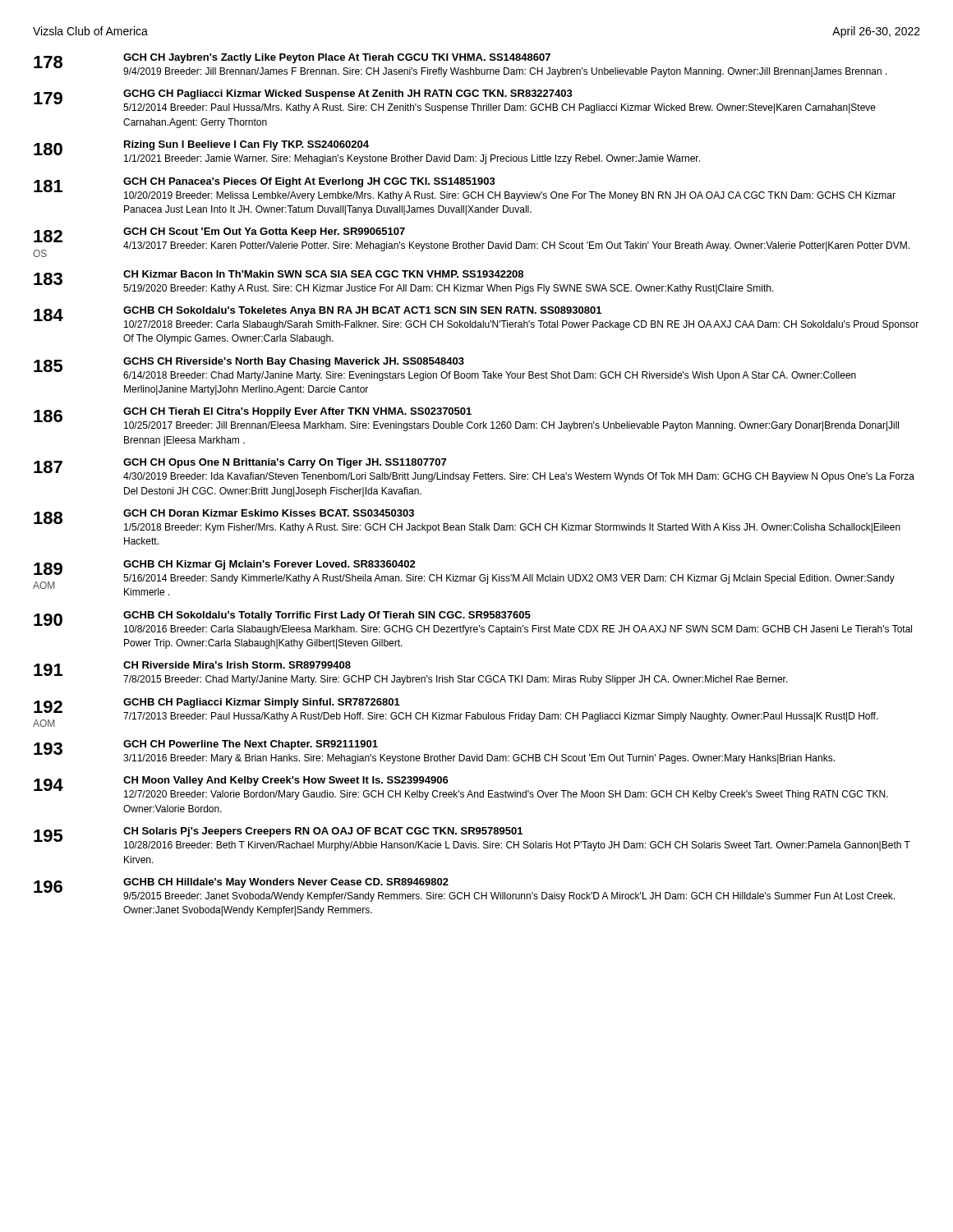Where is the passage that starts "183 CH Kizmar Bacon In"?

476,281
